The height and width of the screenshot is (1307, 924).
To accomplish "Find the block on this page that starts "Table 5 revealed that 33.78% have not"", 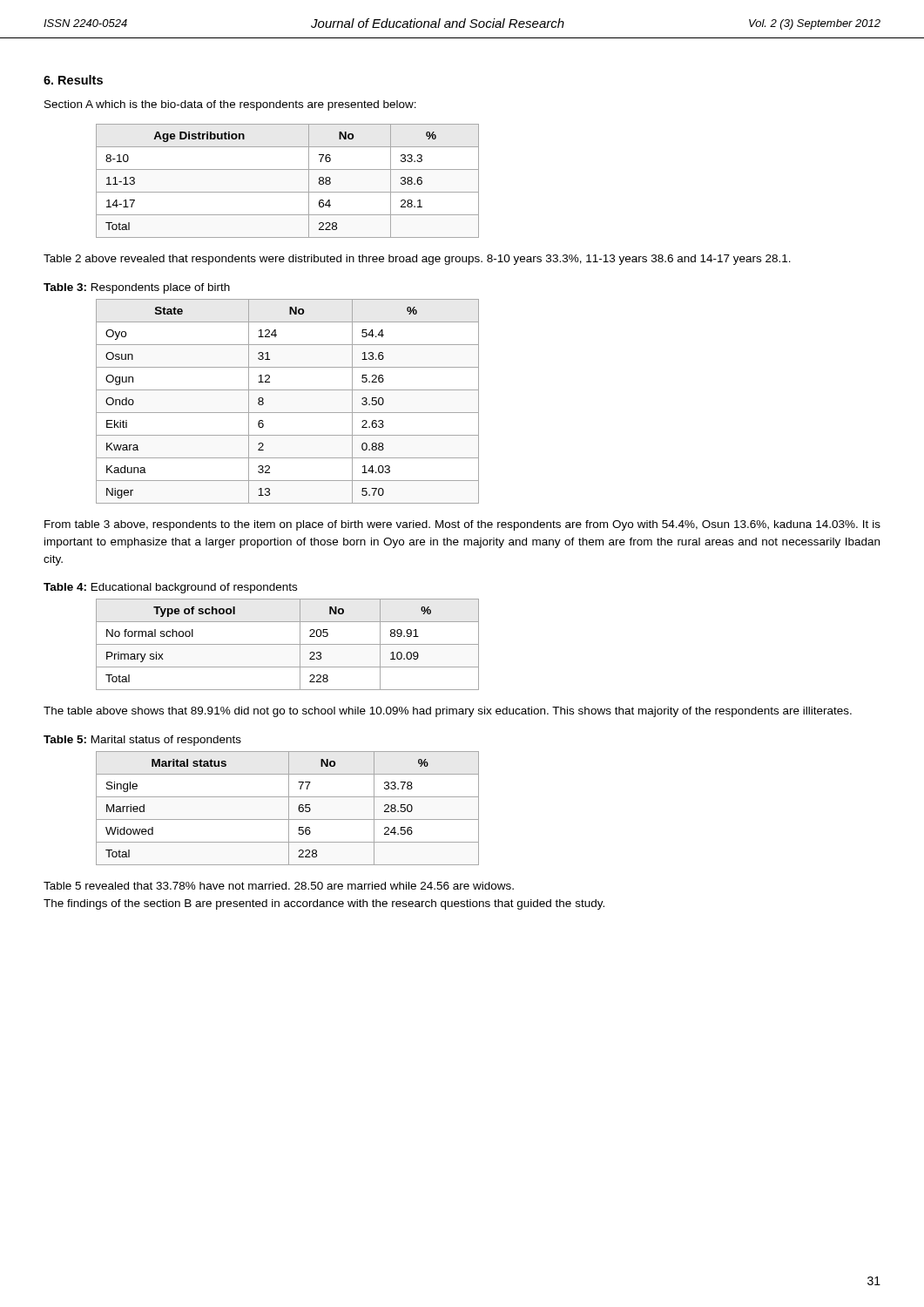I will click(x=324, y=894).
